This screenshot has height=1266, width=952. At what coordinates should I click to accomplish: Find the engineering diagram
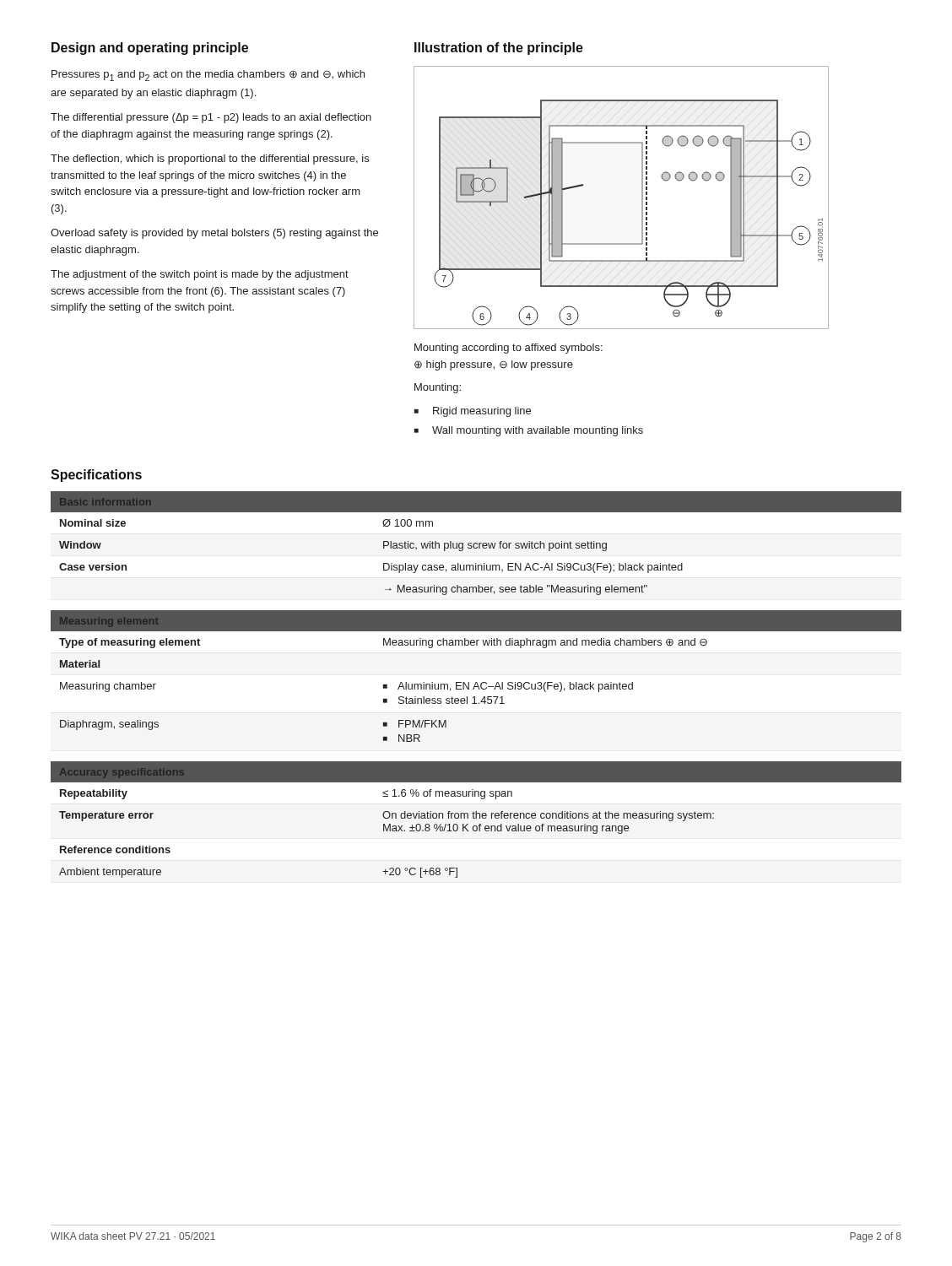(657, 197)
